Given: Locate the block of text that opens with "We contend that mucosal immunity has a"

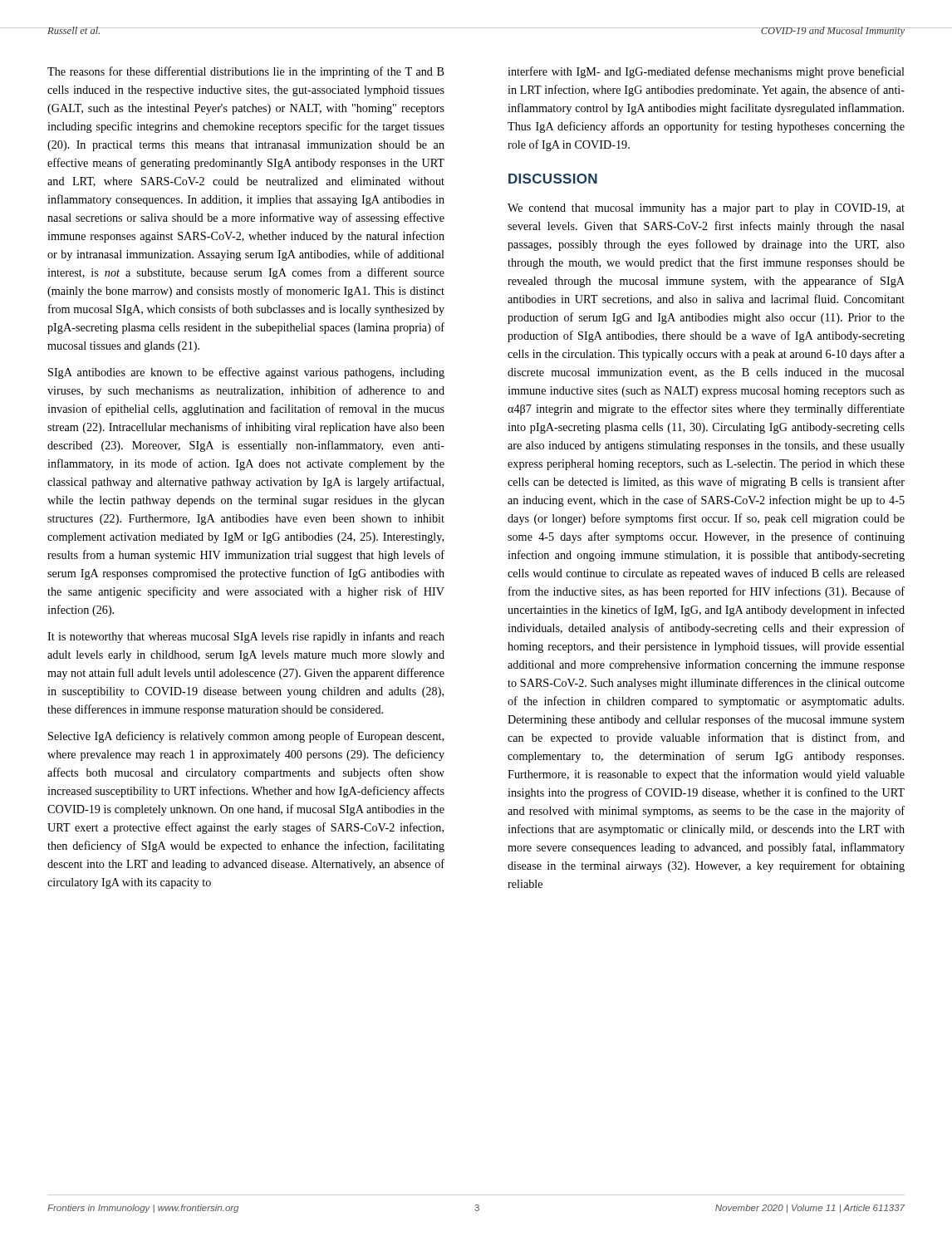Looking at the screenshot, I should (706, 546).
